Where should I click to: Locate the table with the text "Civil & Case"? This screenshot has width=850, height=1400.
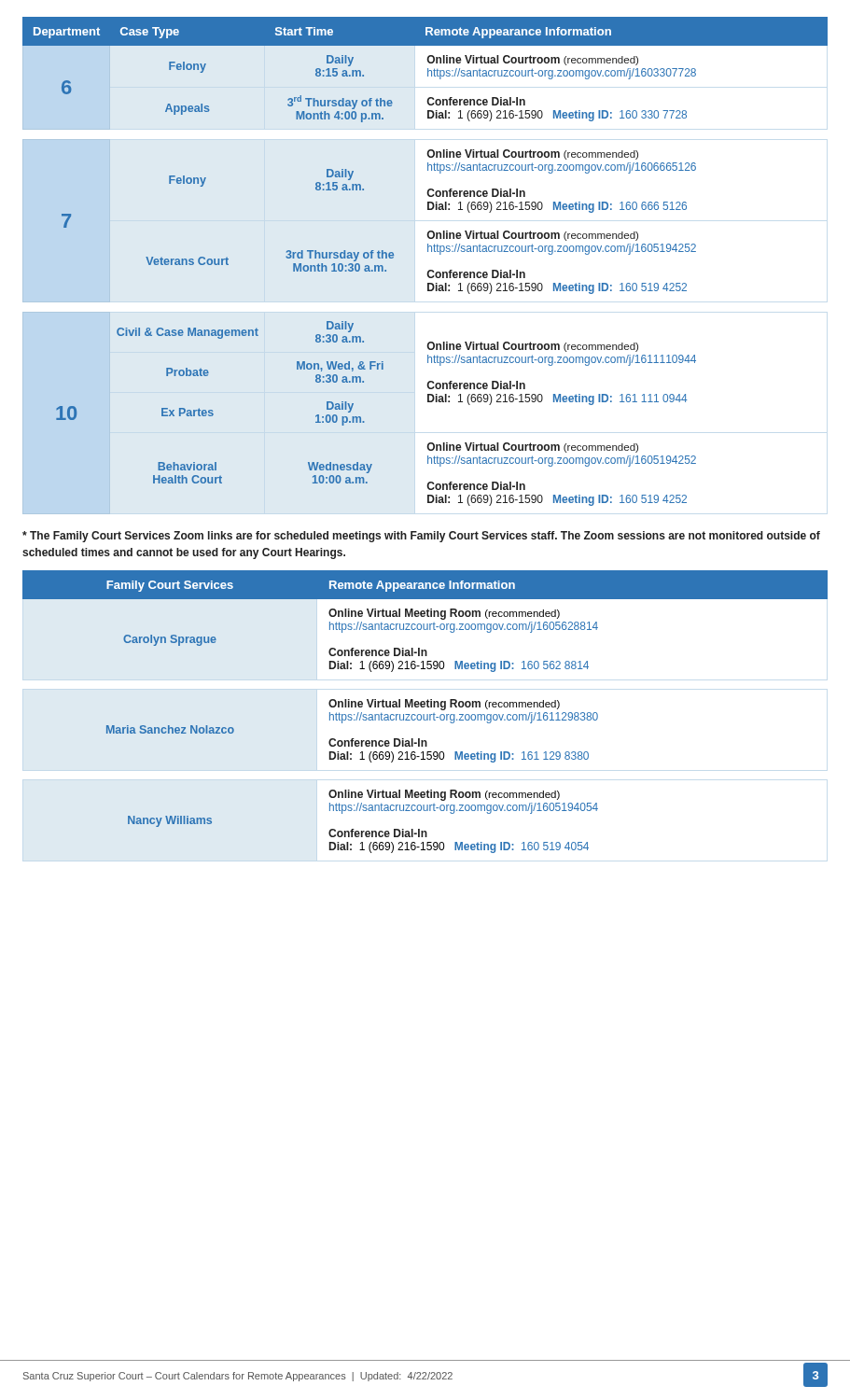(x=425, y=266)
